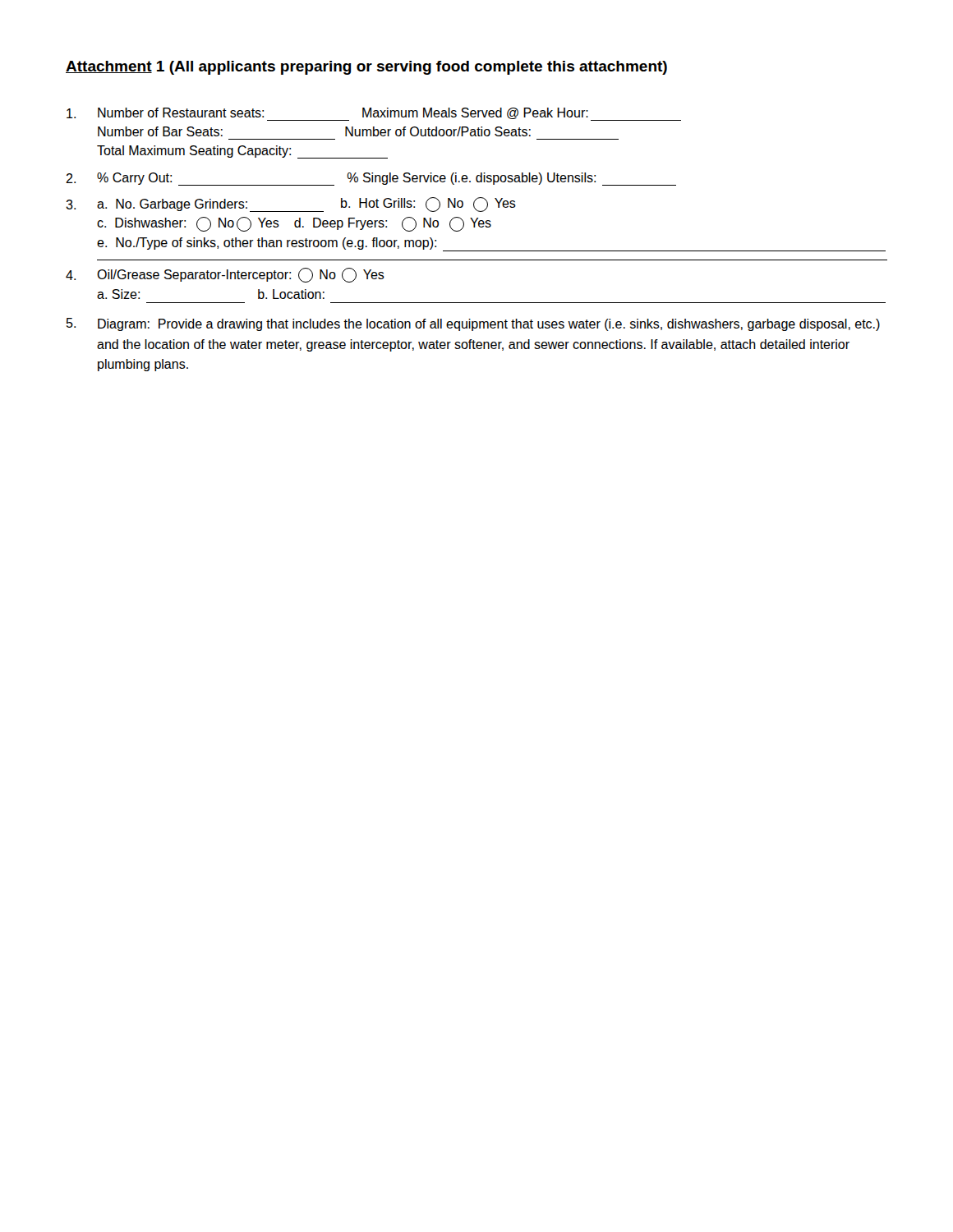The image size is (953, 1232).
Task: Click on the passage starting "Number of Restaurant seats: Maximum Meals Served @"
Action: (476, 132)
